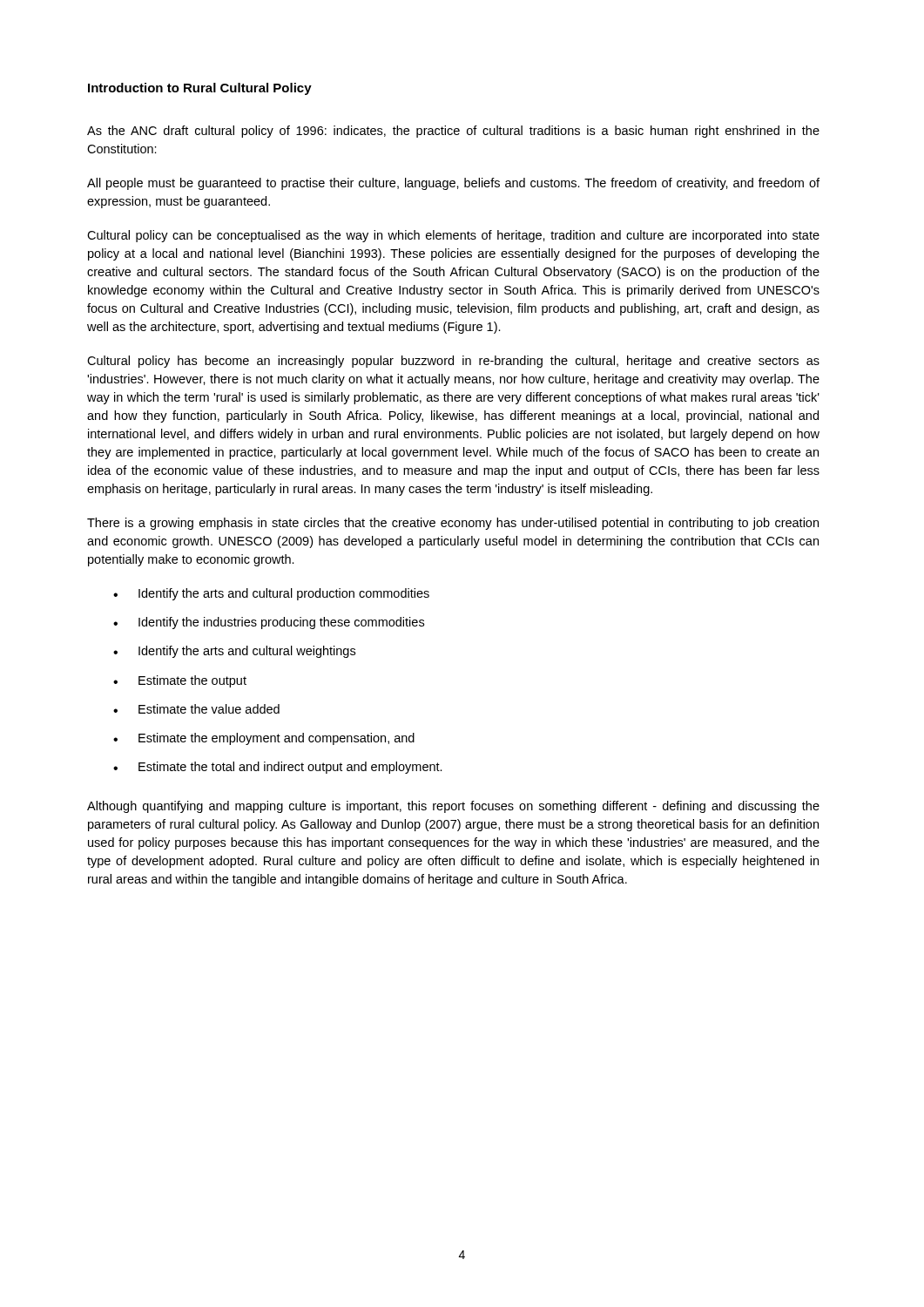Select the text block that says "As the ANC draft cultural policy"
This screenshot has height=1307, width=924.
pos(453,140)
